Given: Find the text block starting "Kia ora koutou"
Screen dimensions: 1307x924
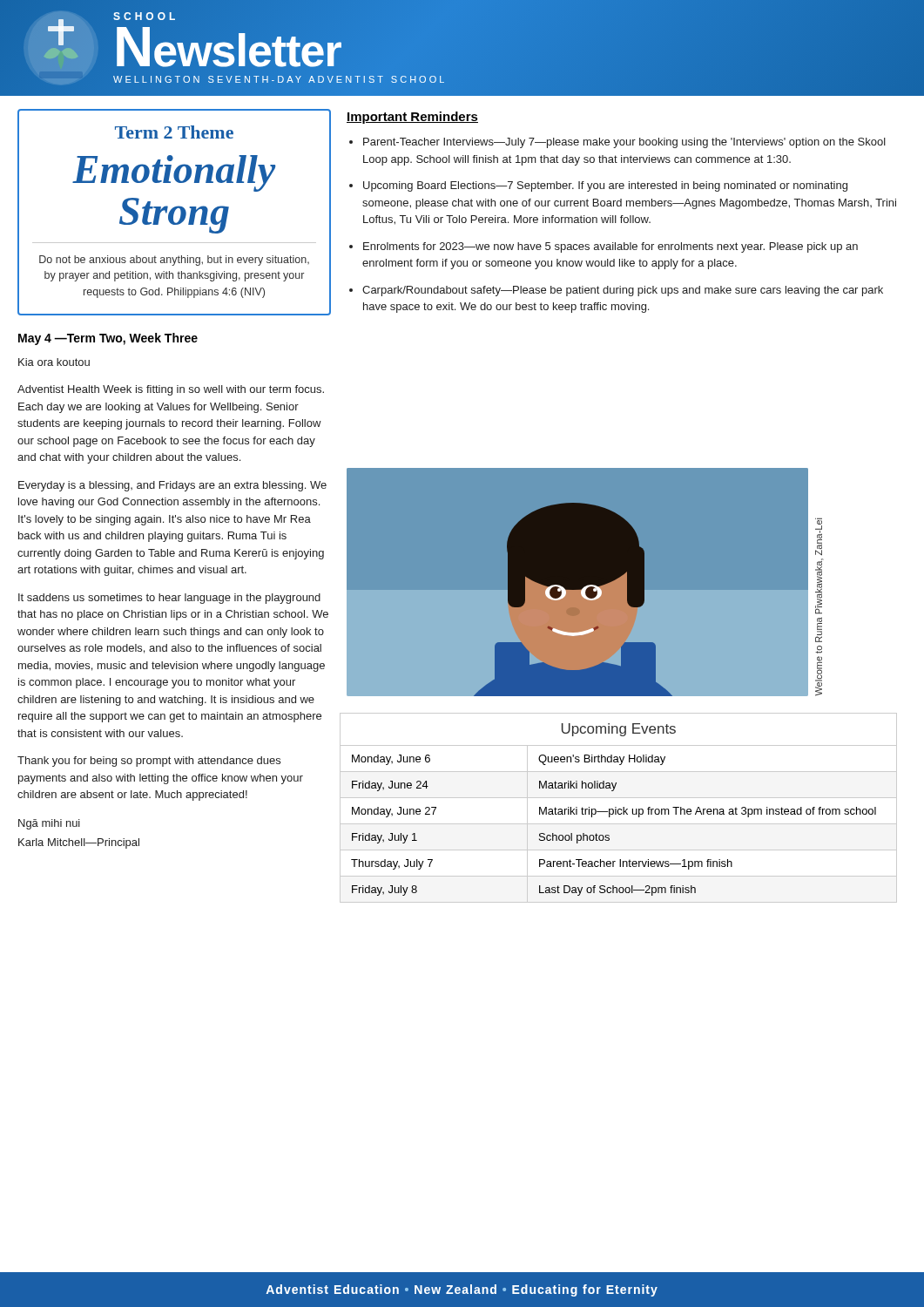Looking at the screenshot, I should [x=54, y=362].
